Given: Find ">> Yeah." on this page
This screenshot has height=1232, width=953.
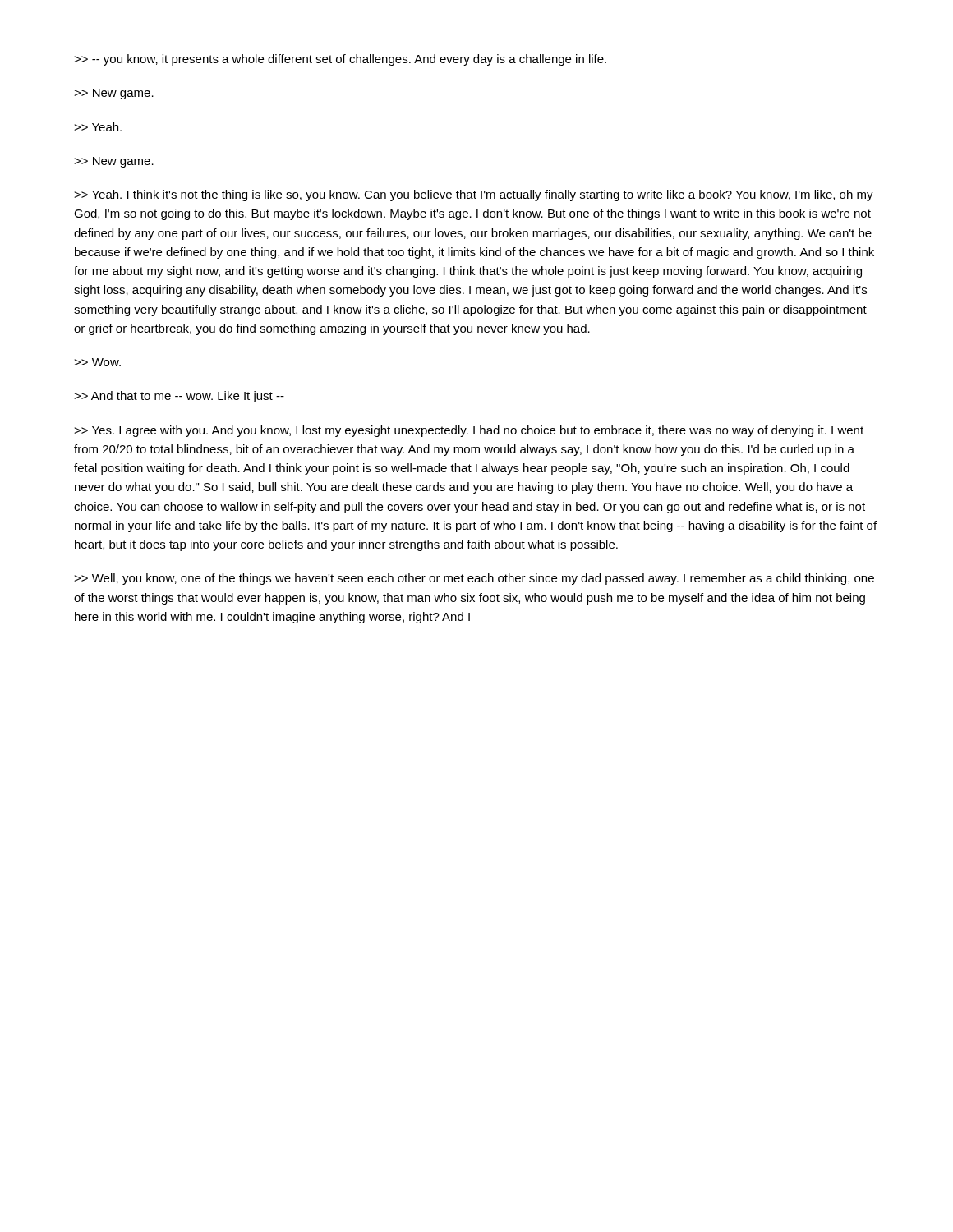Looking at the screenshot, I should pos(98,126).
